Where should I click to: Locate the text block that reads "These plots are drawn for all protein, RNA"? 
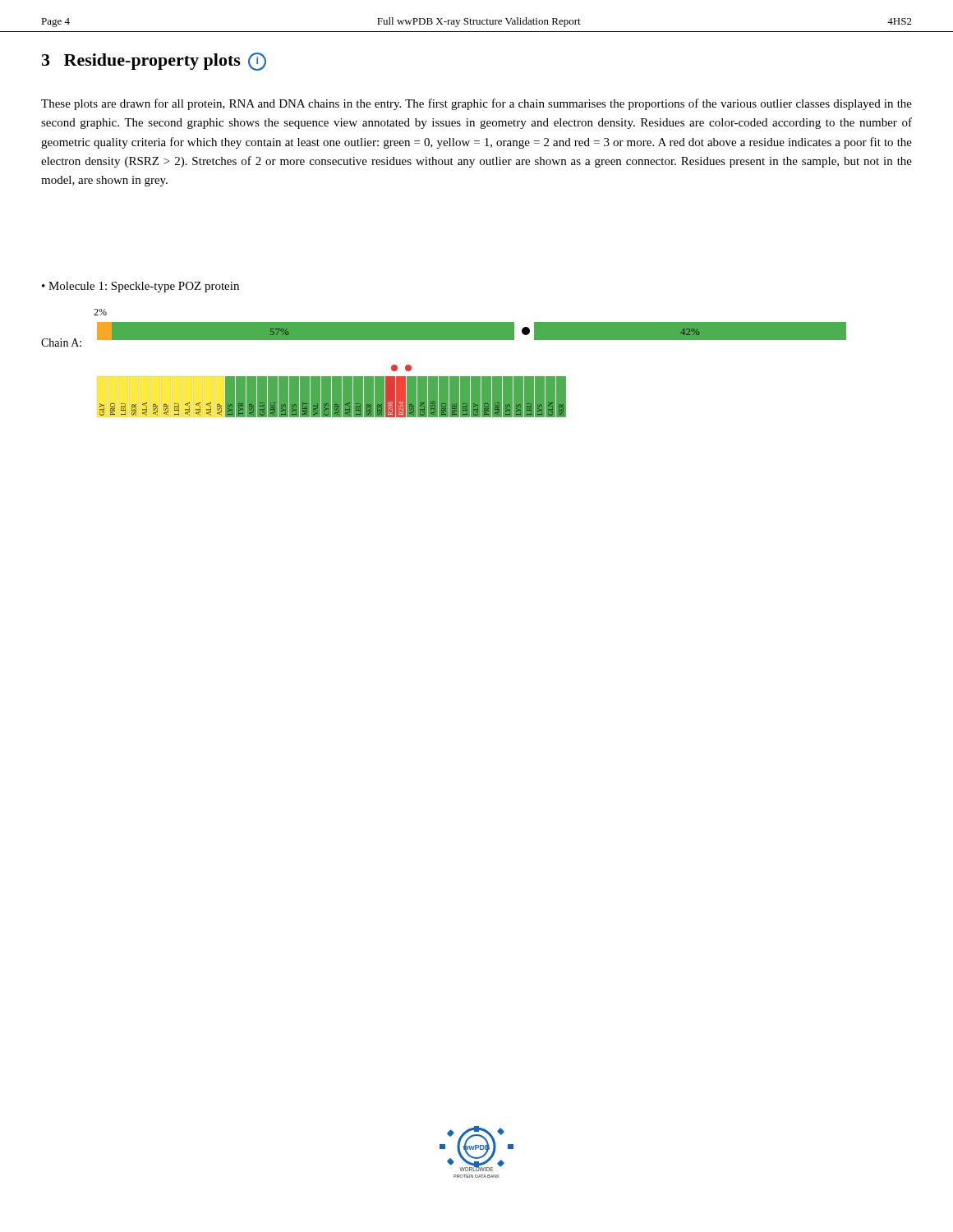point(476,142)
